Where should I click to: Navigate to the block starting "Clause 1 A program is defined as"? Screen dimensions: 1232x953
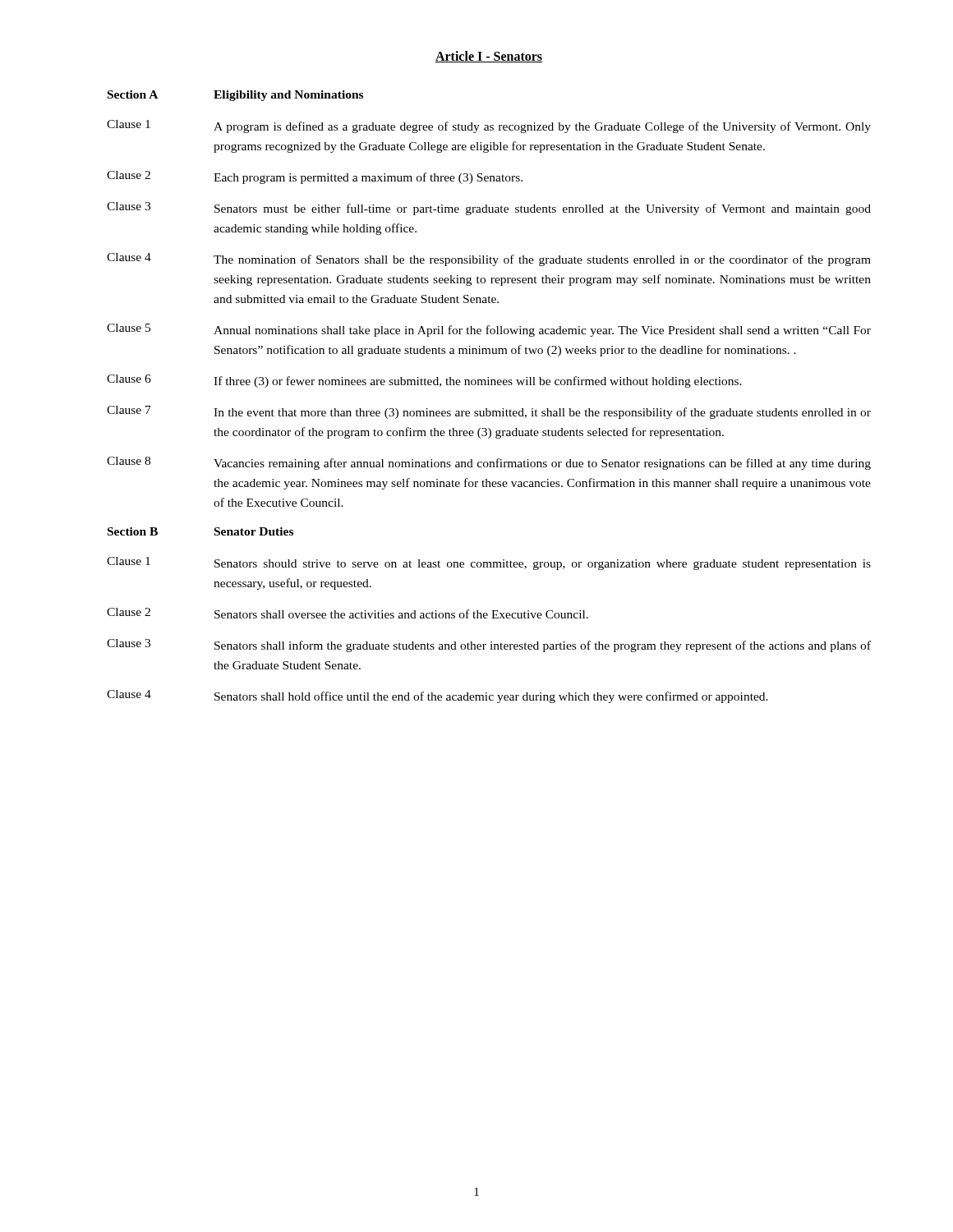pyautogui.click(x=489, y=136)
